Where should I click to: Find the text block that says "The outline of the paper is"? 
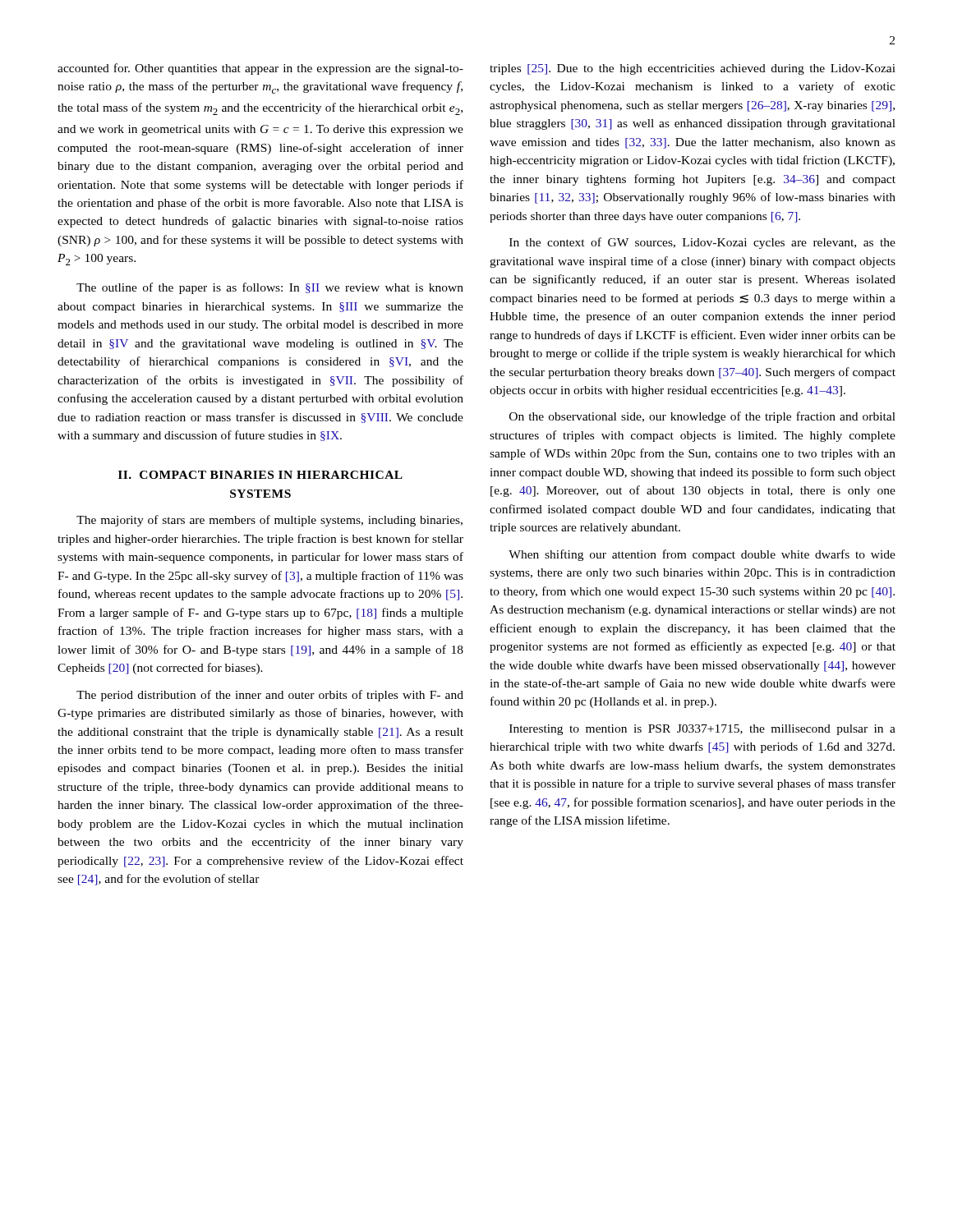(x=260, y=362)
